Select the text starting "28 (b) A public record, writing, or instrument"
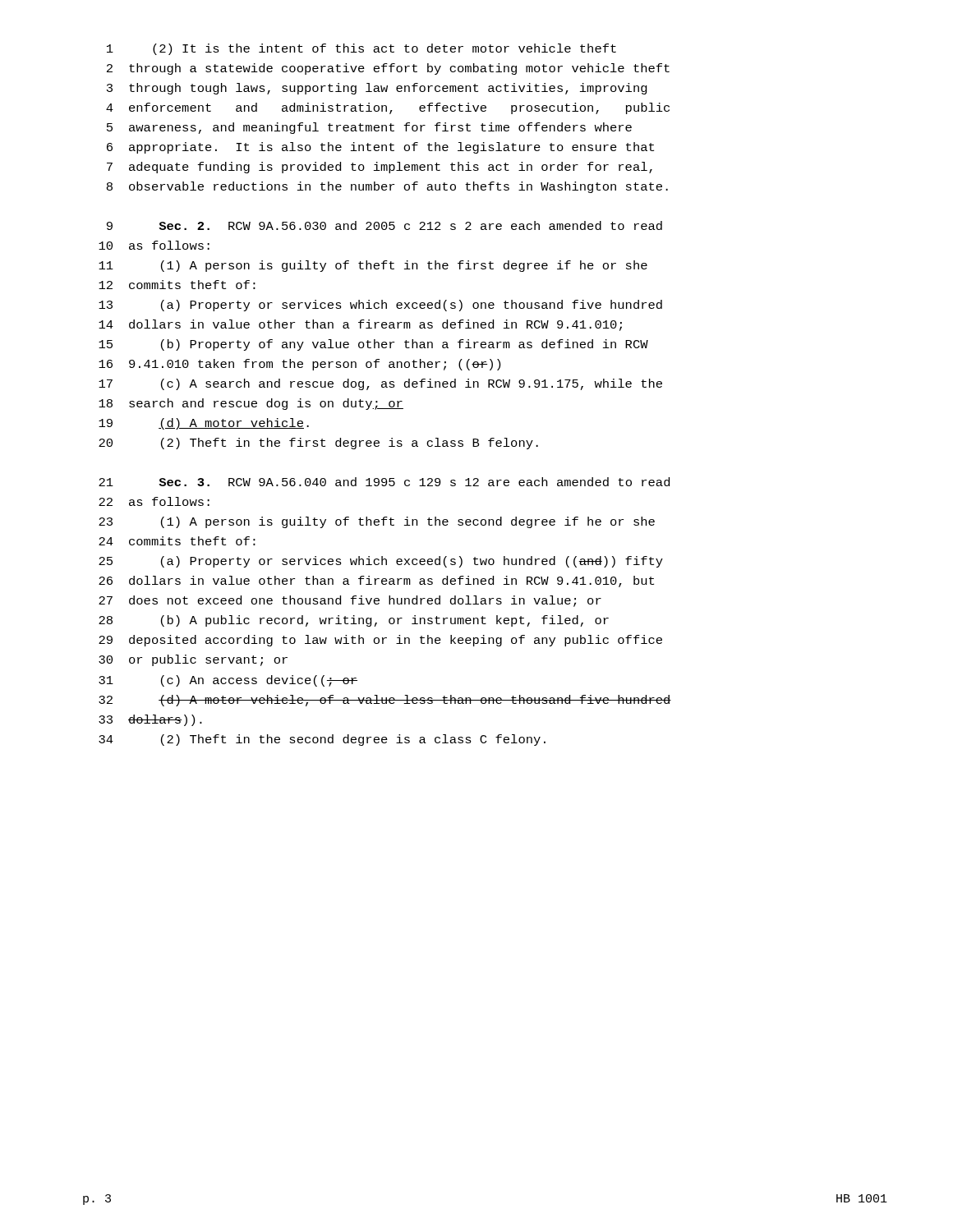The image size is (953, 1232). tap(485, 641)
